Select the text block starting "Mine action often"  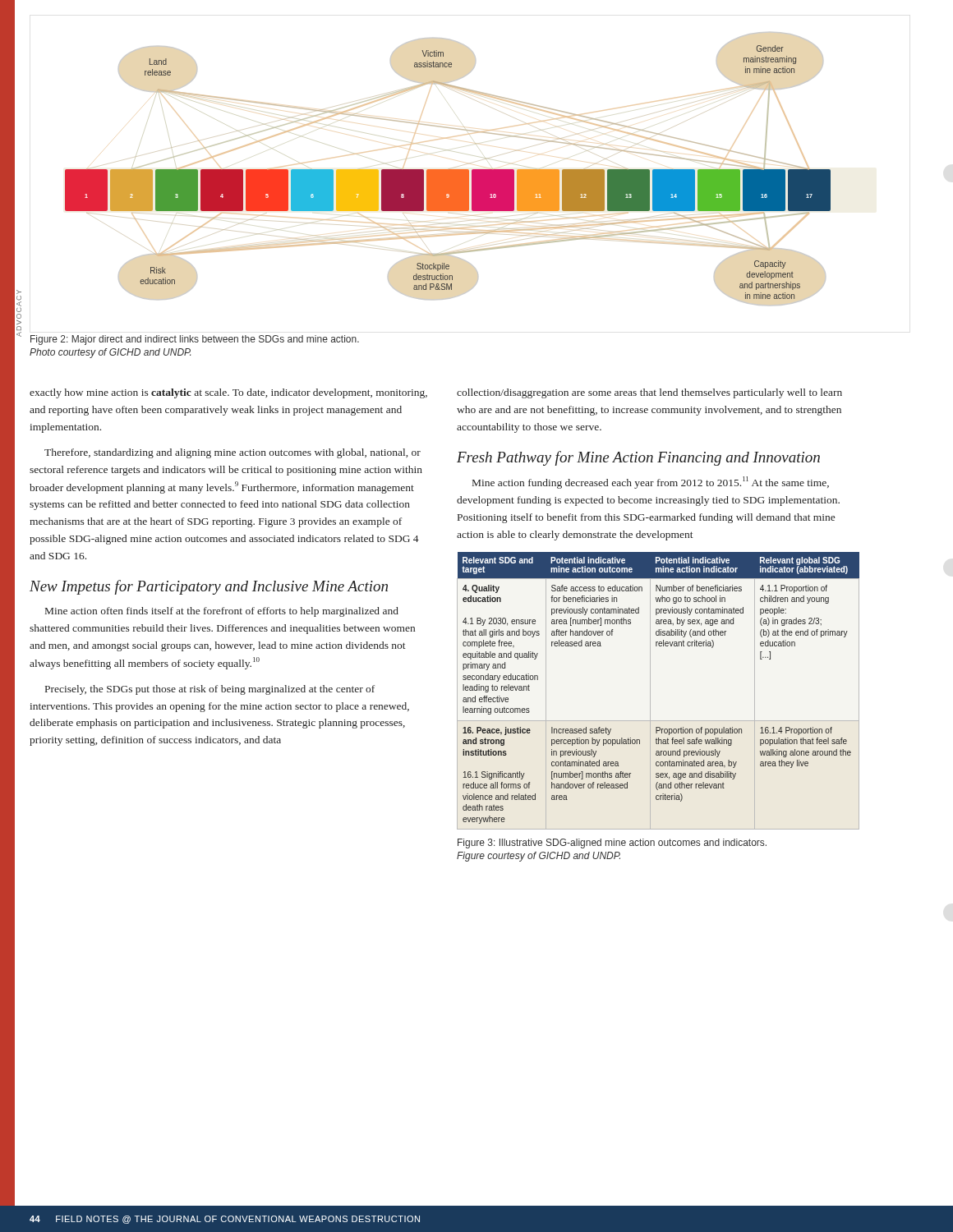(x=231, y=676)
